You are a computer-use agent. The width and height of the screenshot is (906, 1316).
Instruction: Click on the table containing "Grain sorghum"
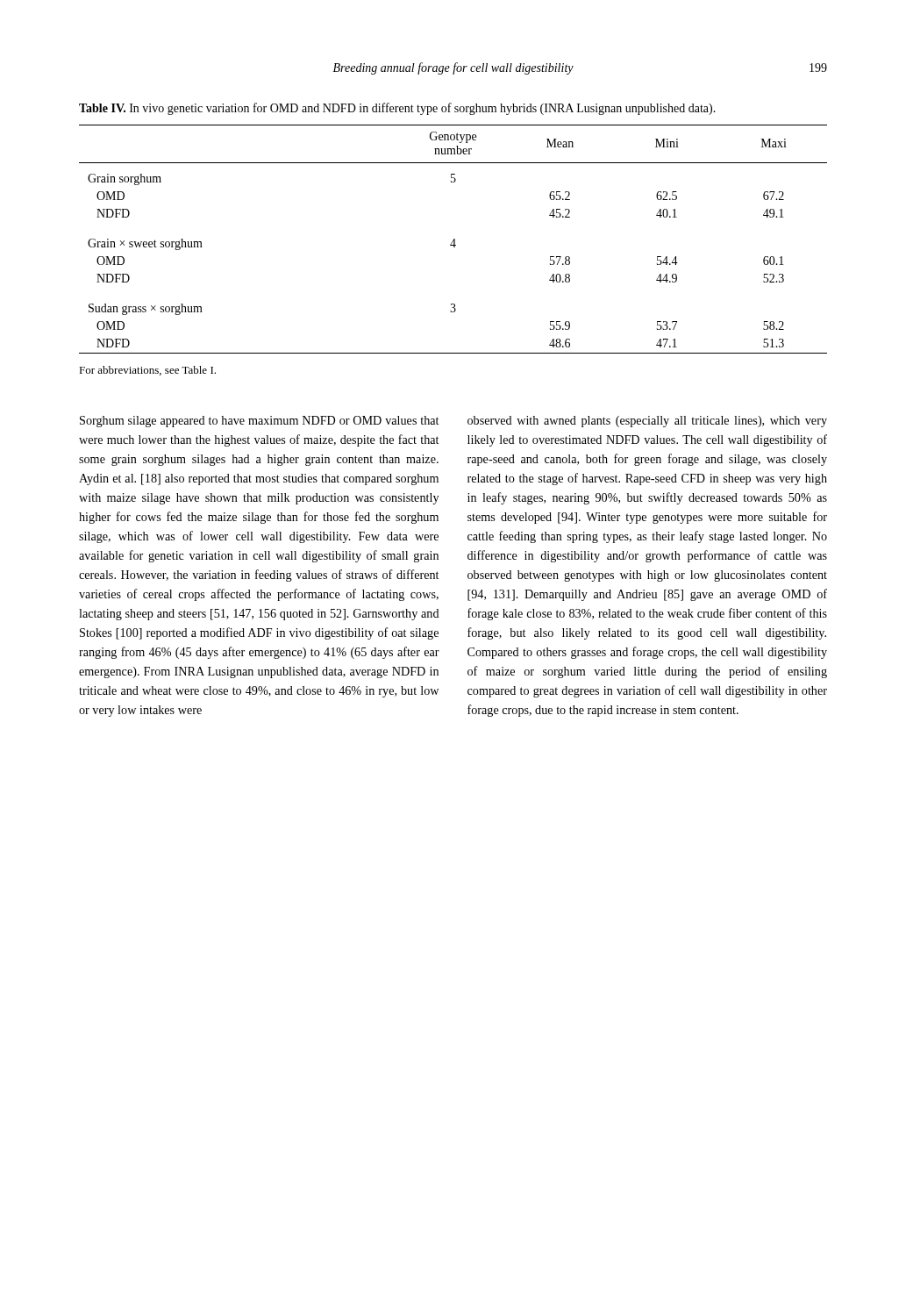pos(453,241)
